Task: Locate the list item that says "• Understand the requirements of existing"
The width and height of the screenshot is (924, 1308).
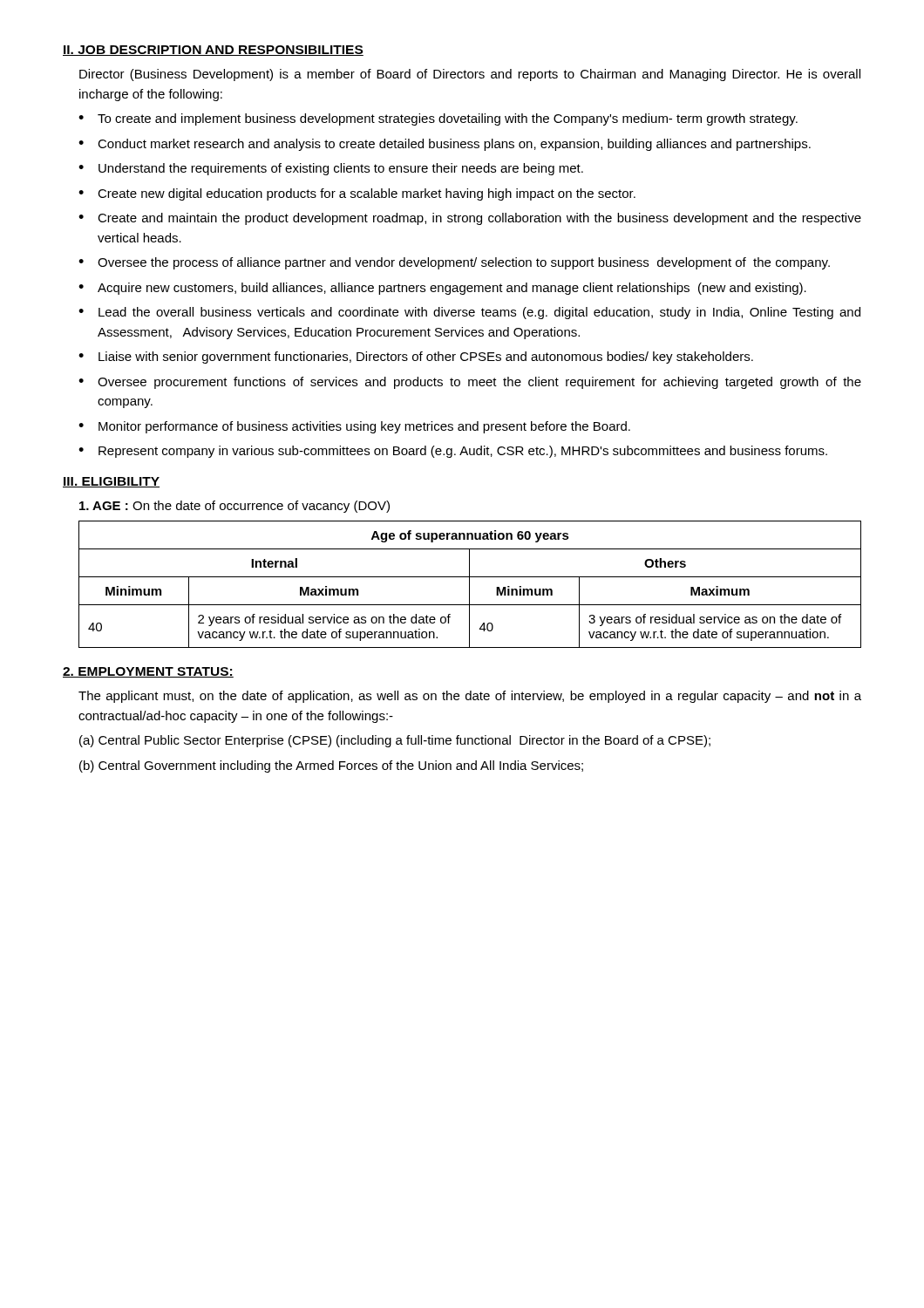Action: click(470, 168)
